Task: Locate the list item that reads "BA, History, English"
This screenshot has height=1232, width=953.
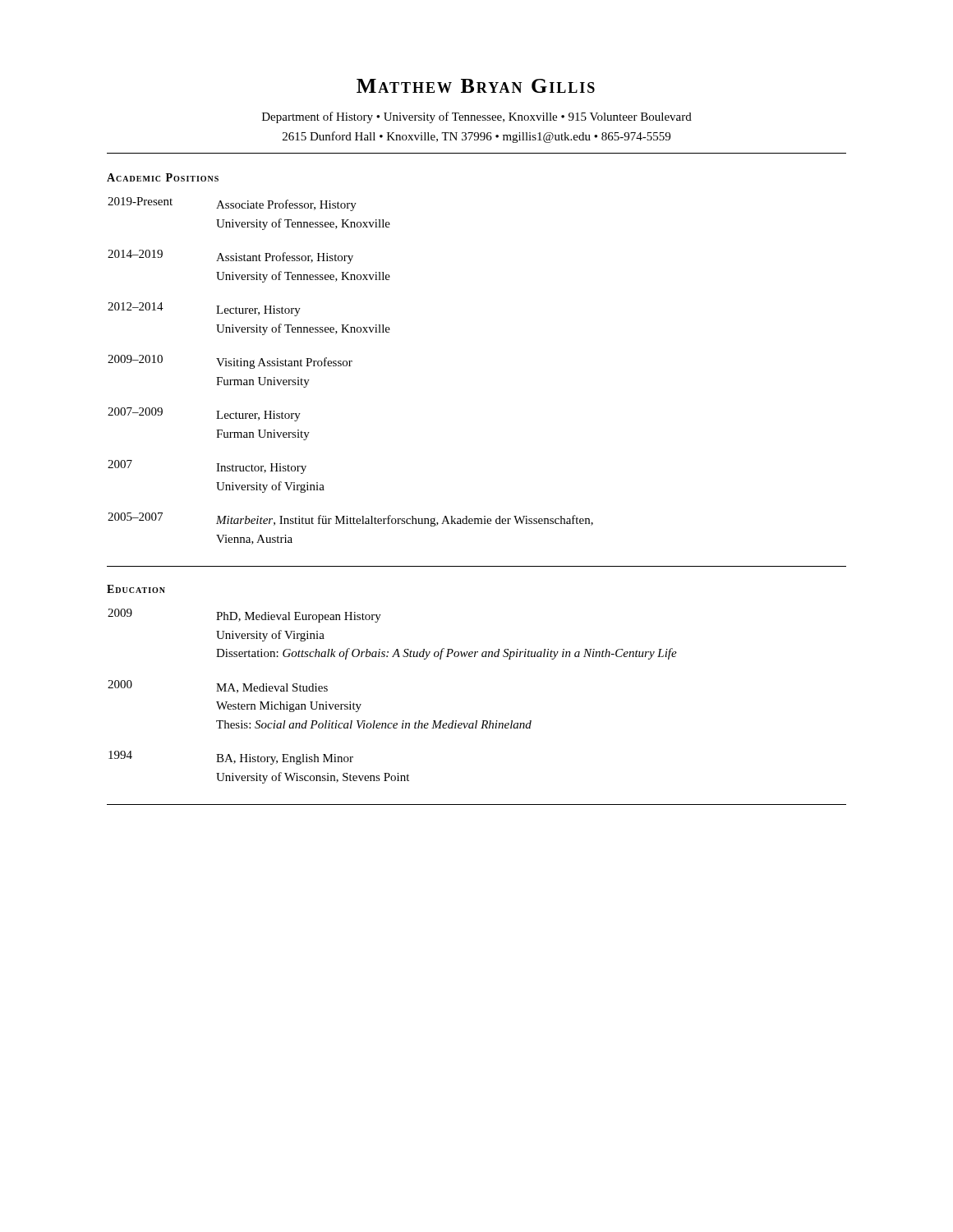Action: tap(313, 767)
